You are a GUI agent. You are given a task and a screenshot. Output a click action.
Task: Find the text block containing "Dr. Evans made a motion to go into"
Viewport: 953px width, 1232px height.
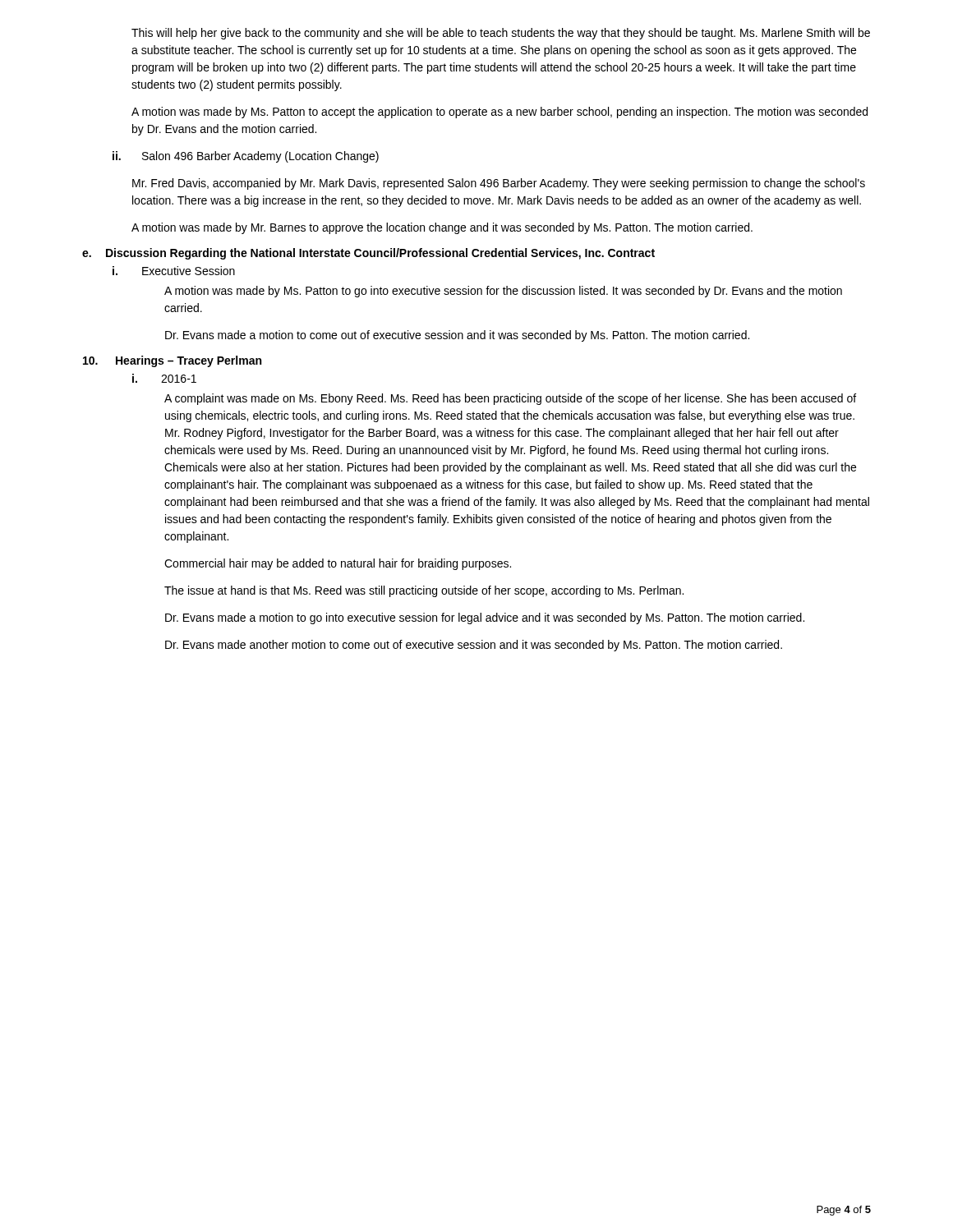[x=485, y=618]
